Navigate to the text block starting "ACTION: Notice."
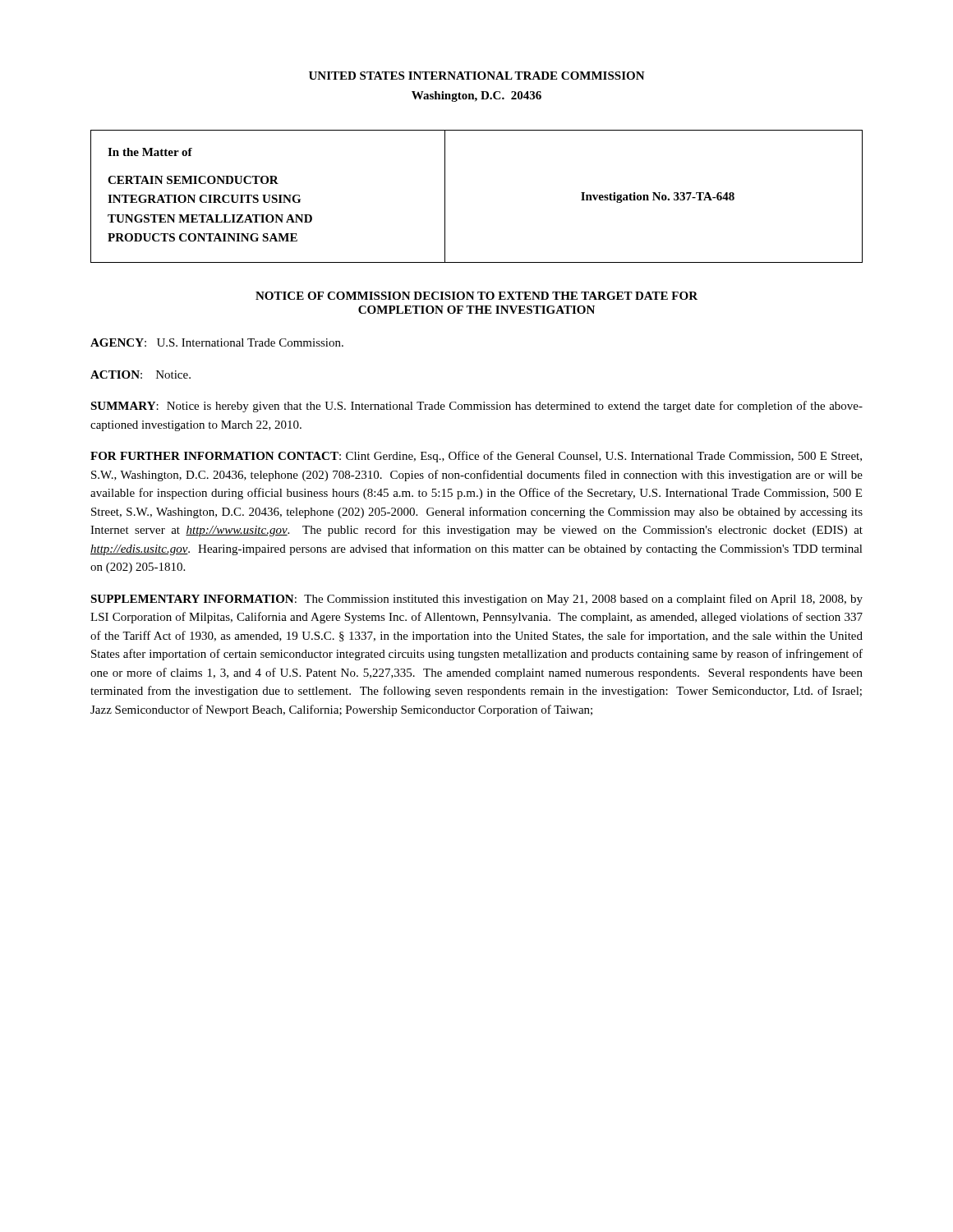Viewport: 953px width, 1232px height. coord(141,374)
